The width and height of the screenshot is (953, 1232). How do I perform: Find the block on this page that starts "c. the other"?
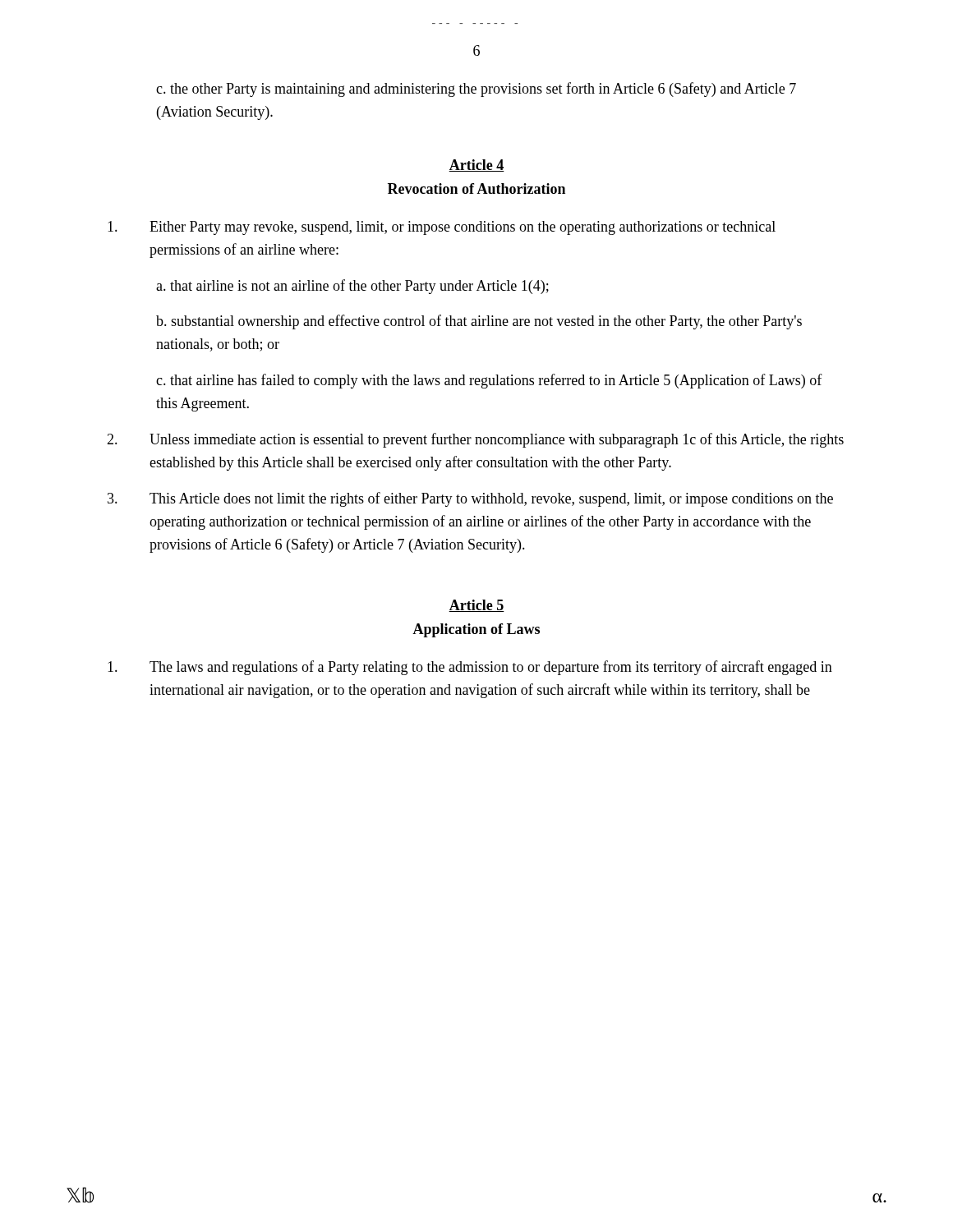pyautogui.click(x=476, y=100)
